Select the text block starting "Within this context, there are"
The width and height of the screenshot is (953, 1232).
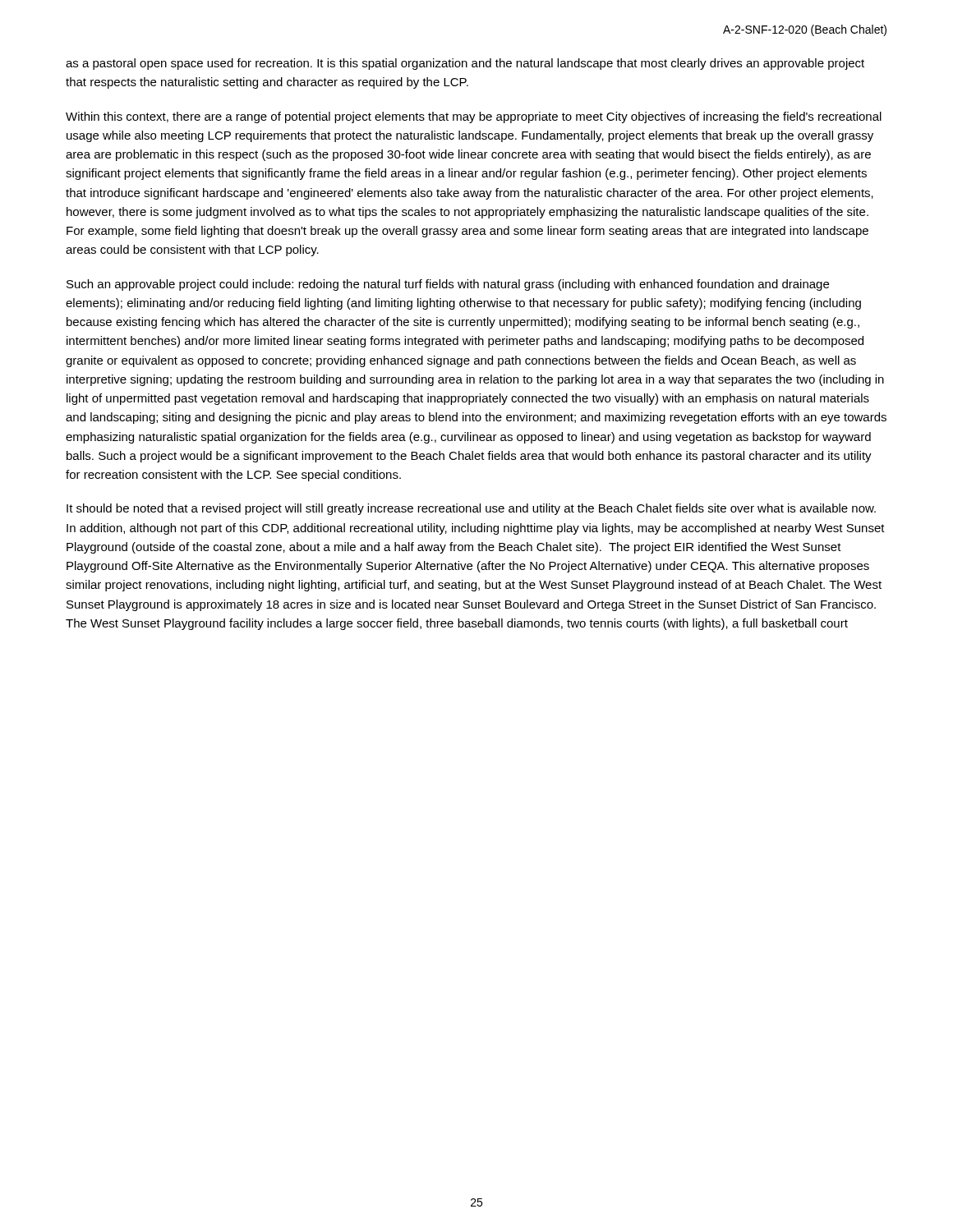tap(474, 183)
